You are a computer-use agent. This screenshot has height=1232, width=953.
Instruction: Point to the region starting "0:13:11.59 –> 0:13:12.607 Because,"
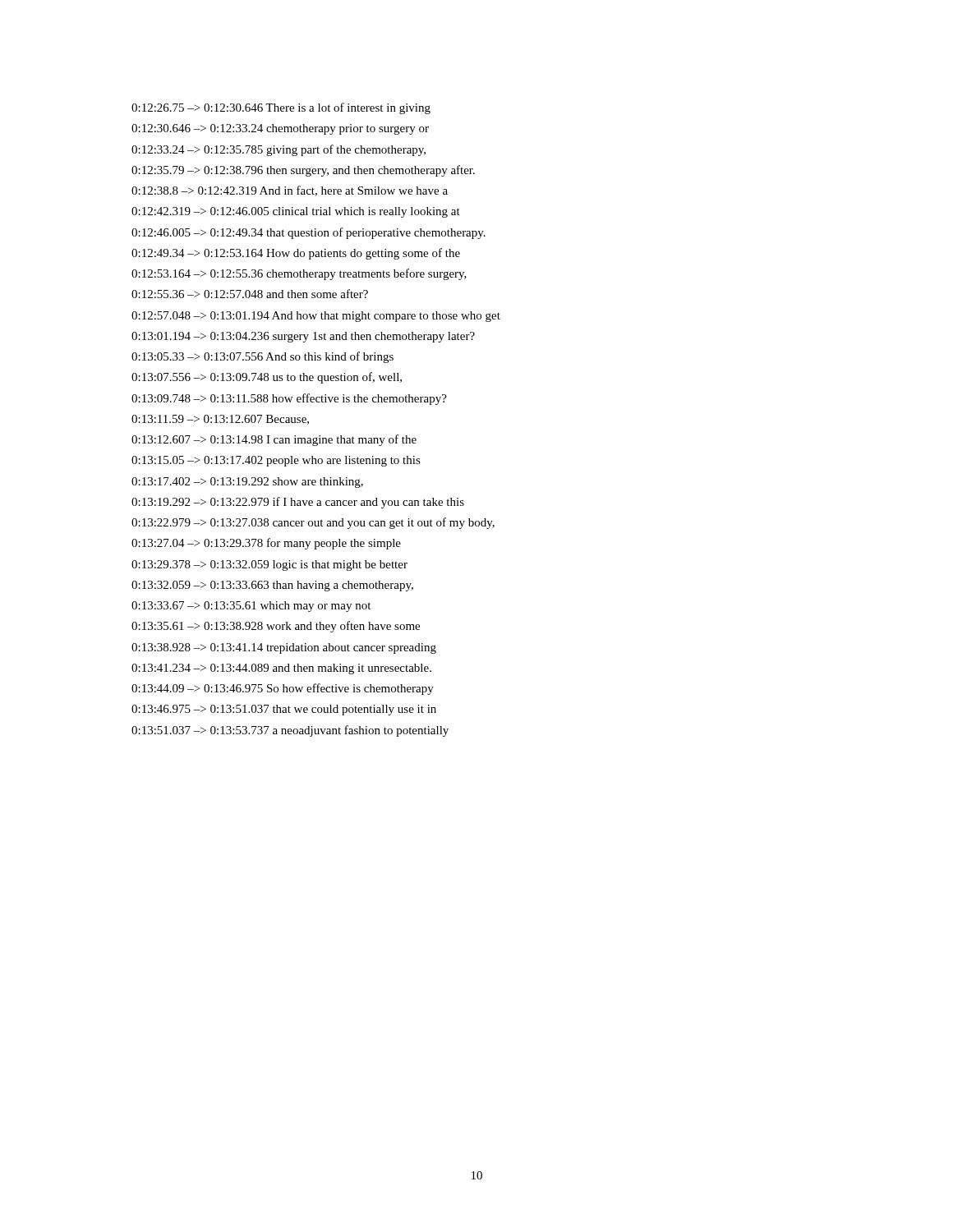tap(220, 420)
